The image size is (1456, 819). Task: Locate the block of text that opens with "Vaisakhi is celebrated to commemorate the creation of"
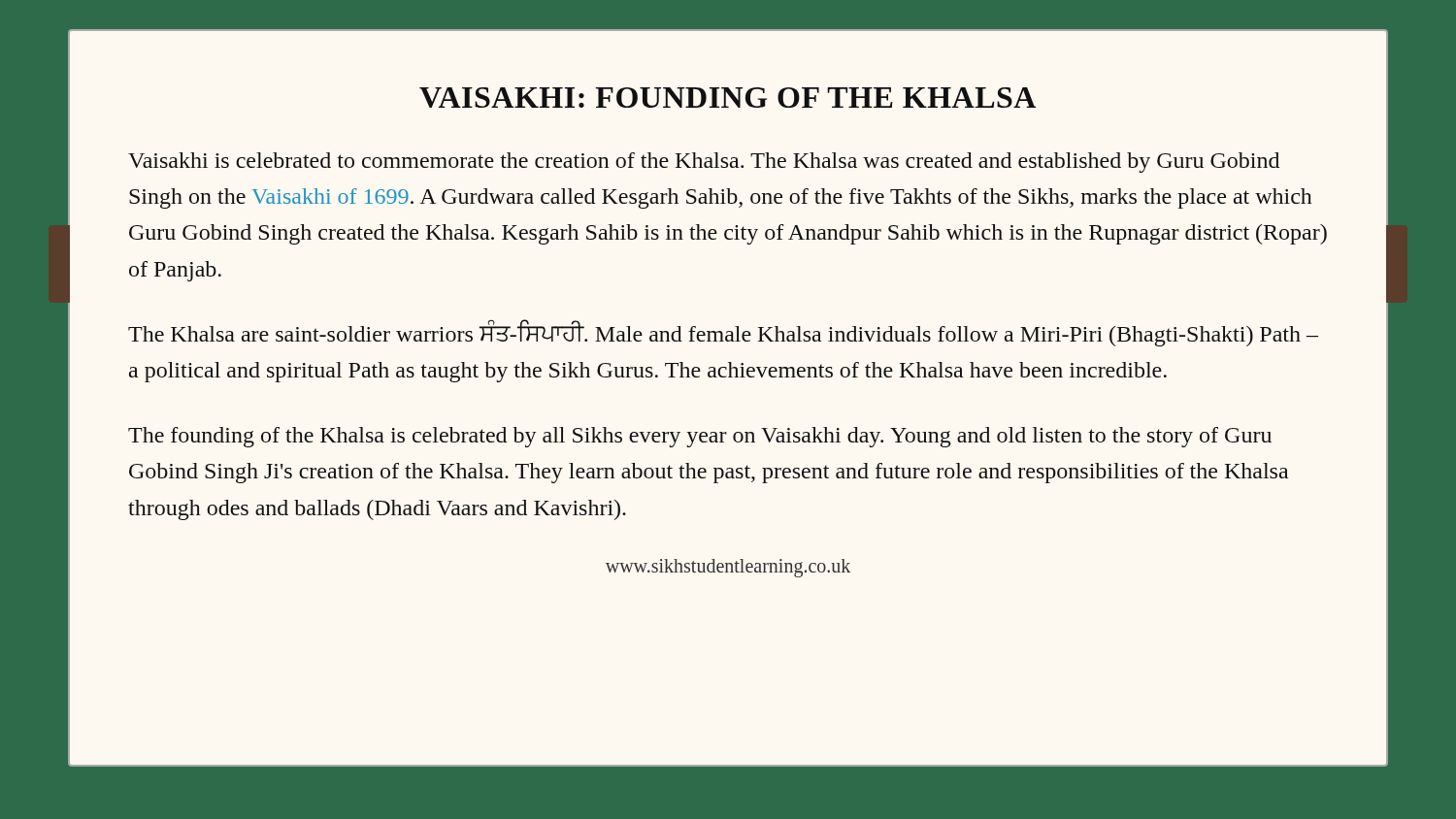pos(728,214)
